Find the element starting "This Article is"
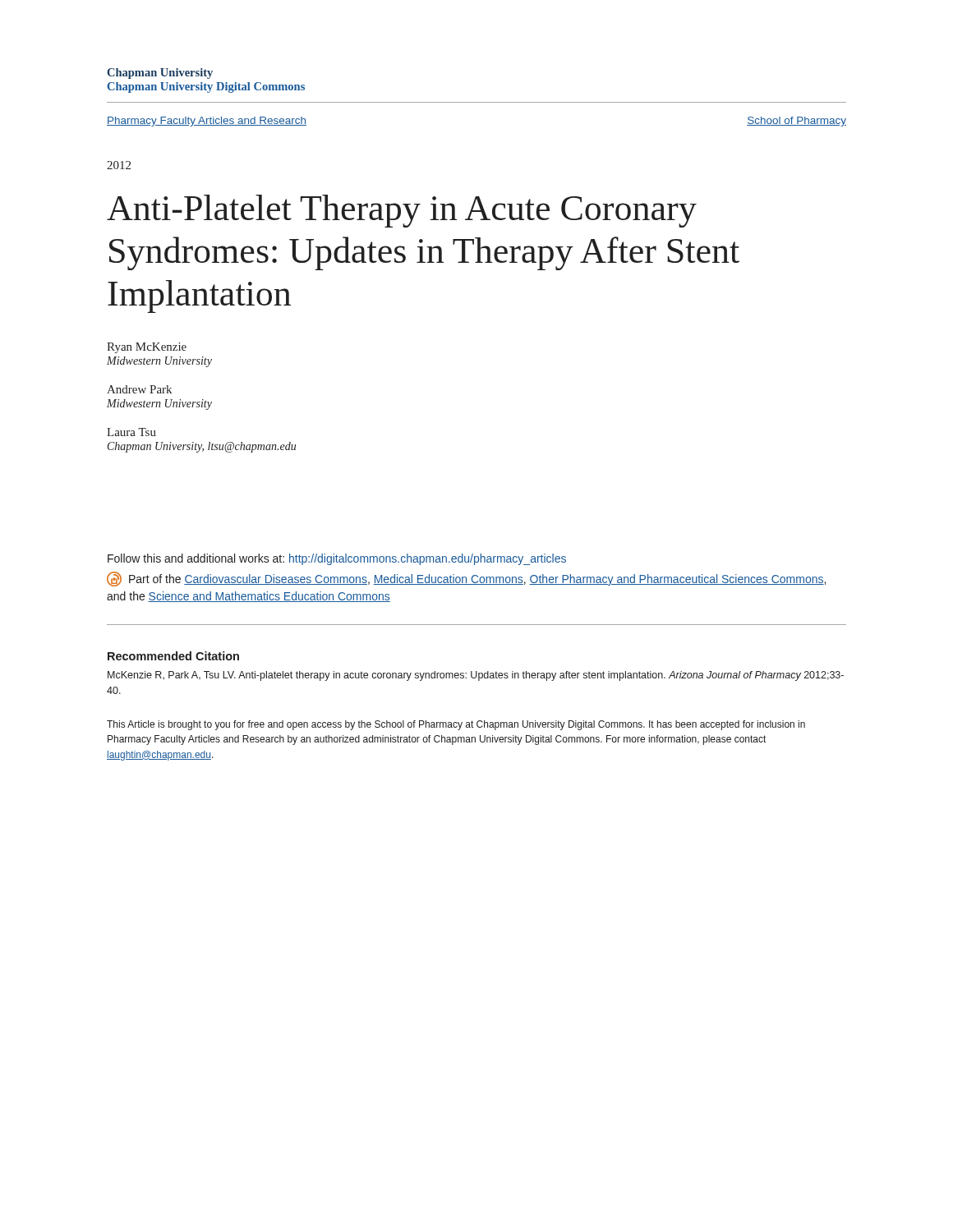This screenshot has height=1232, width=953. tap(456, 739)
